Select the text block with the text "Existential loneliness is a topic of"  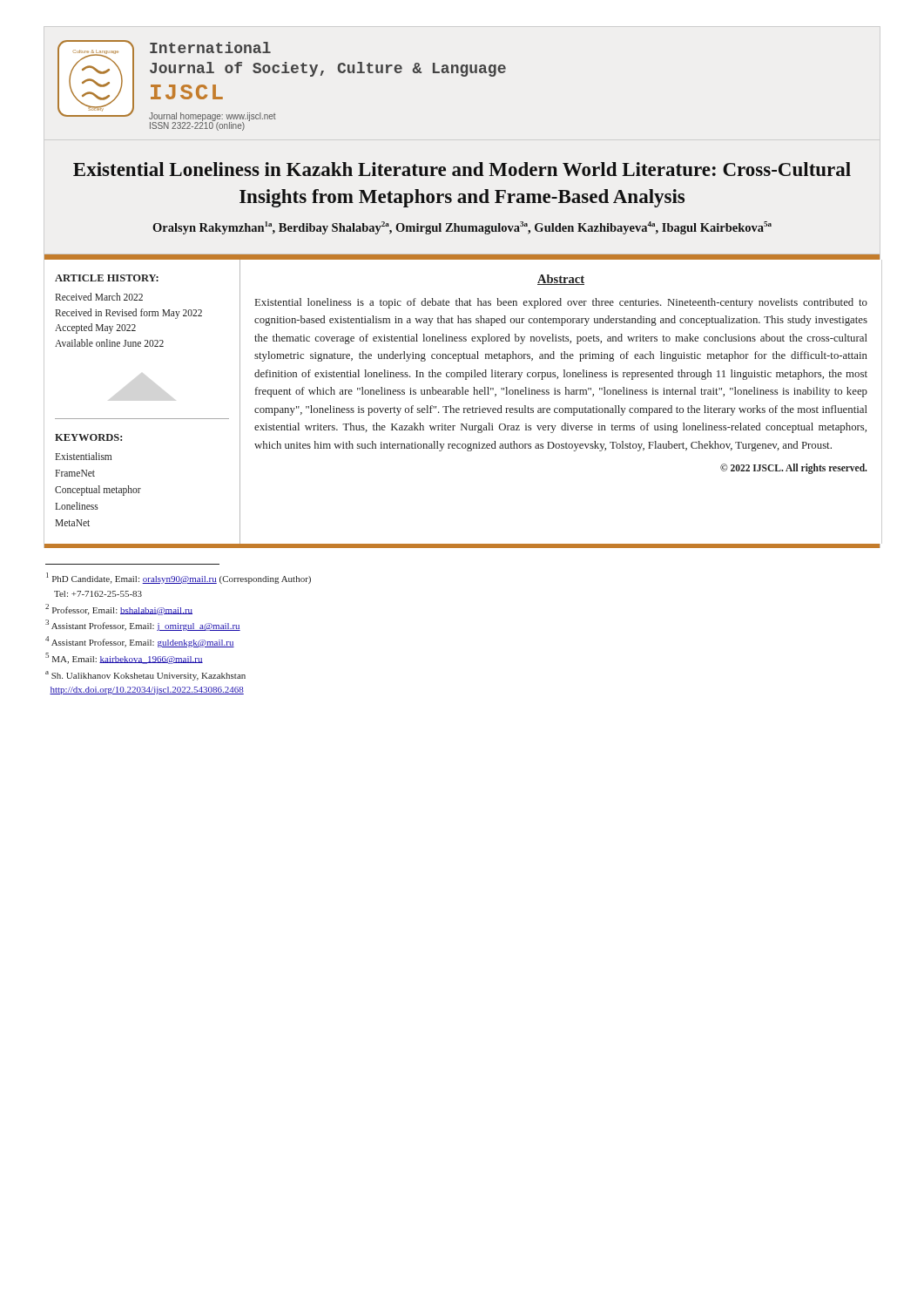561,374
